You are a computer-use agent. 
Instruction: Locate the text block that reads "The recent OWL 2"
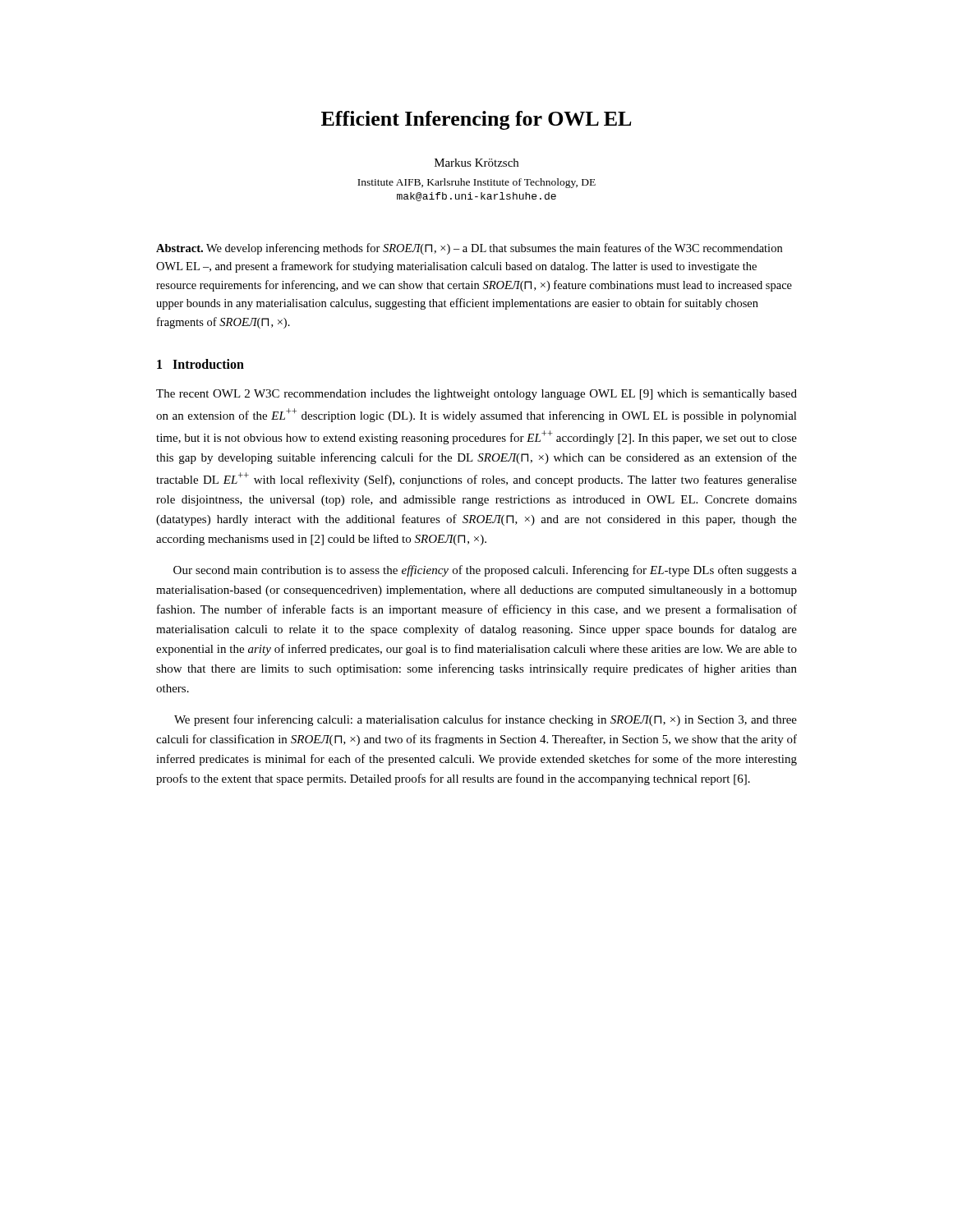pos(476,466)
